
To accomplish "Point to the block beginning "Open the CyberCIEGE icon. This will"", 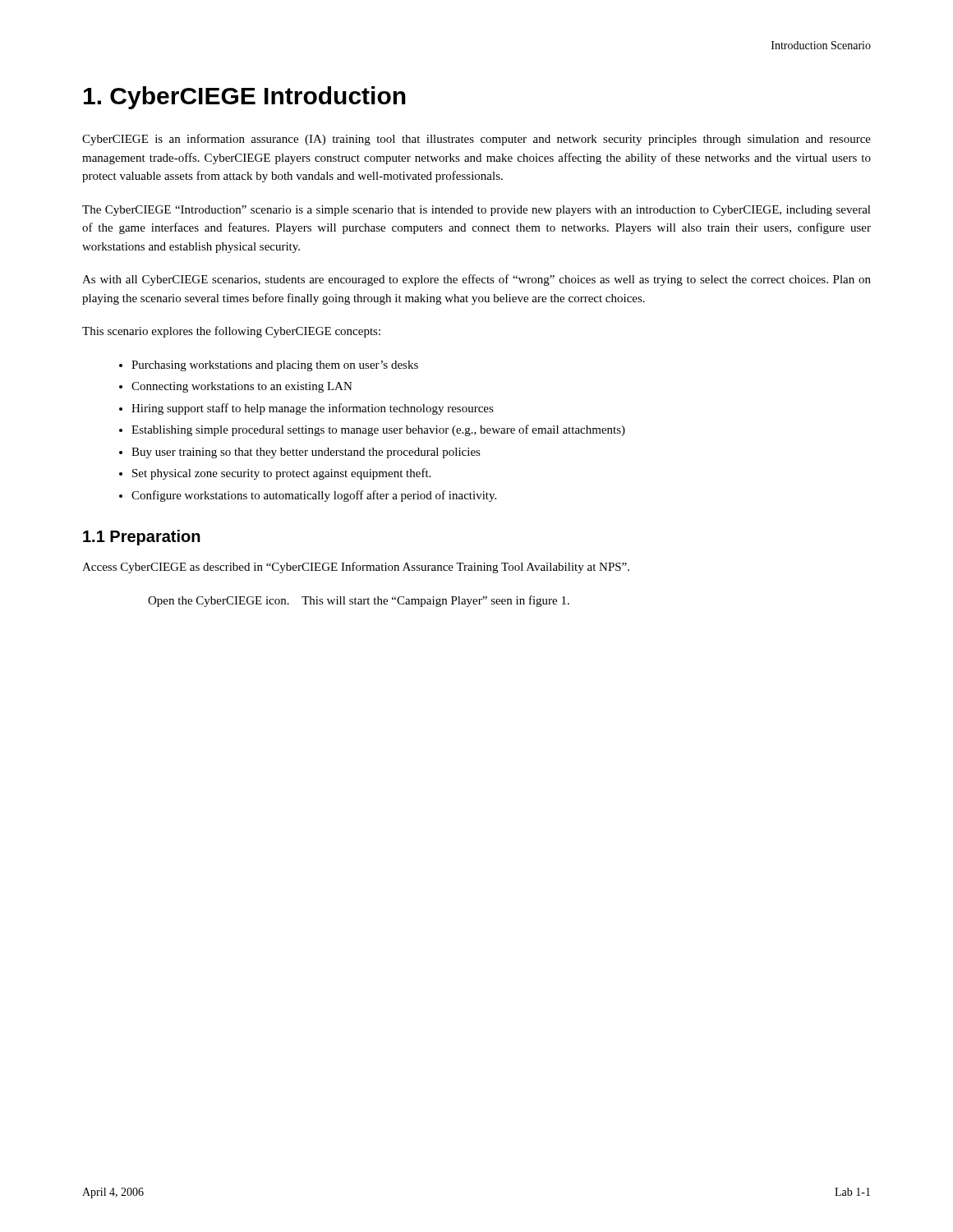I will tap(359, 600).
